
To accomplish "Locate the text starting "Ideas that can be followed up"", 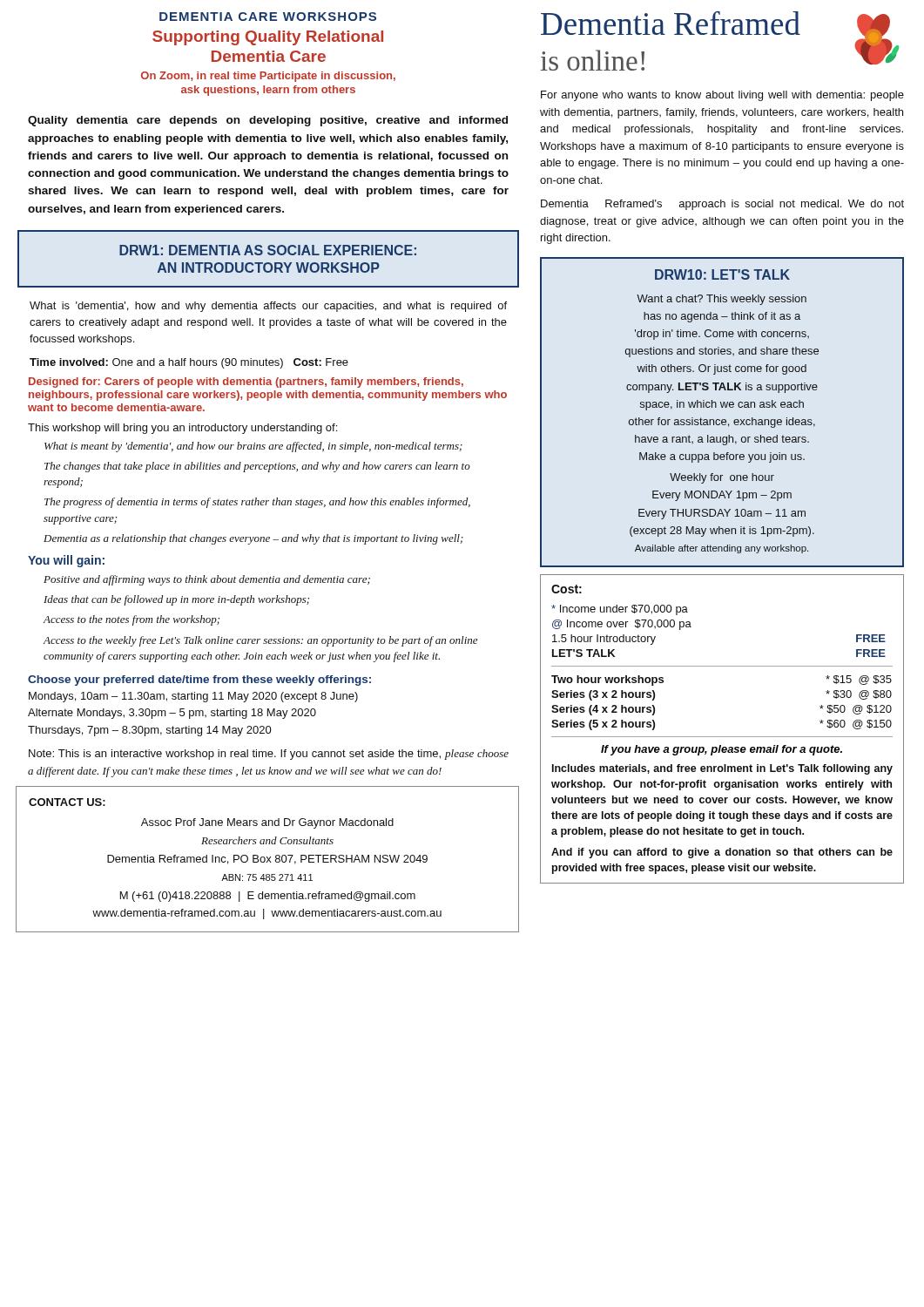I will click(177, 599).
